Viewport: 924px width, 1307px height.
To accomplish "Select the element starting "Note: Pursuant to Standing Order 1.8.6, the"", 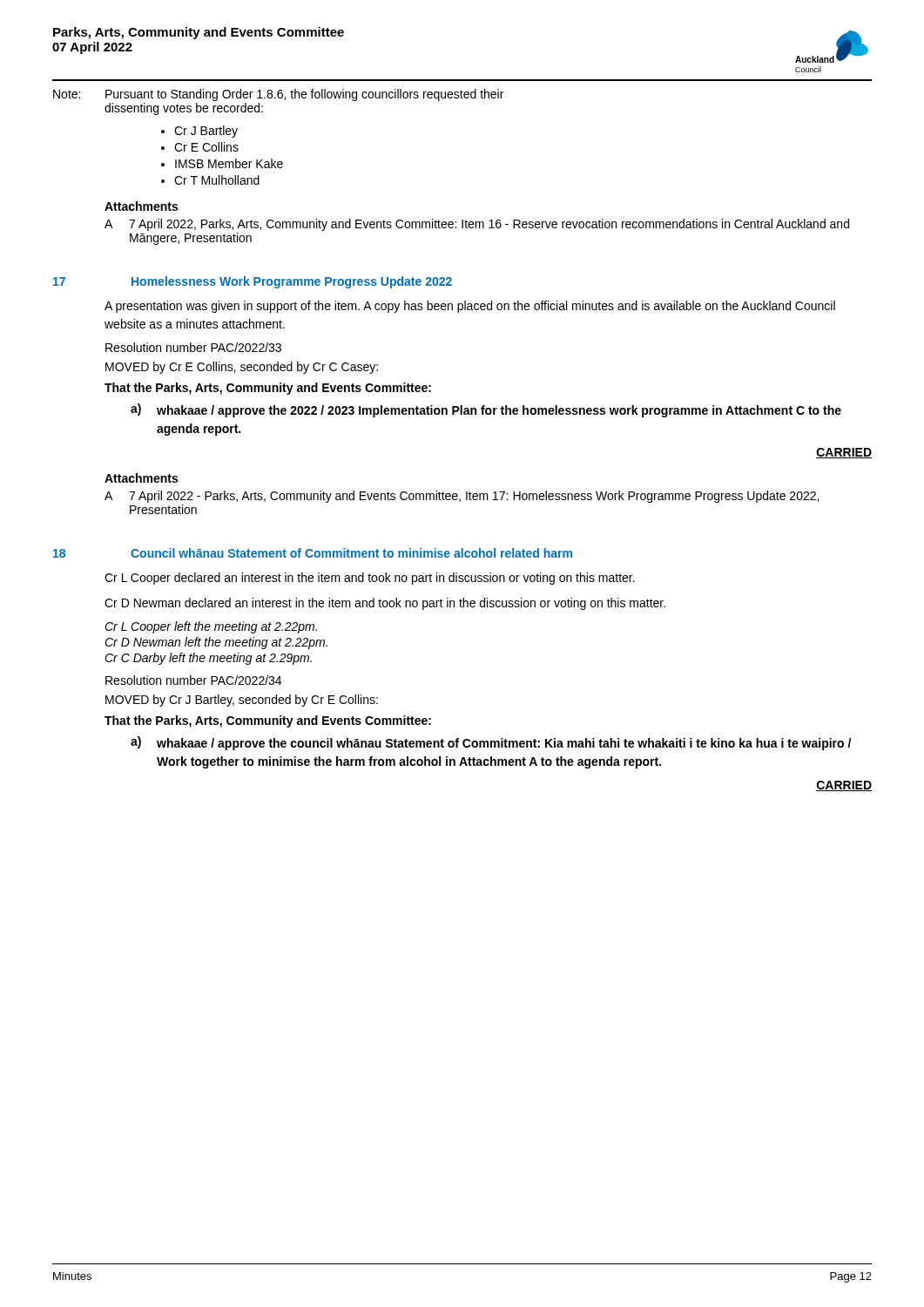I will (462, 101).
